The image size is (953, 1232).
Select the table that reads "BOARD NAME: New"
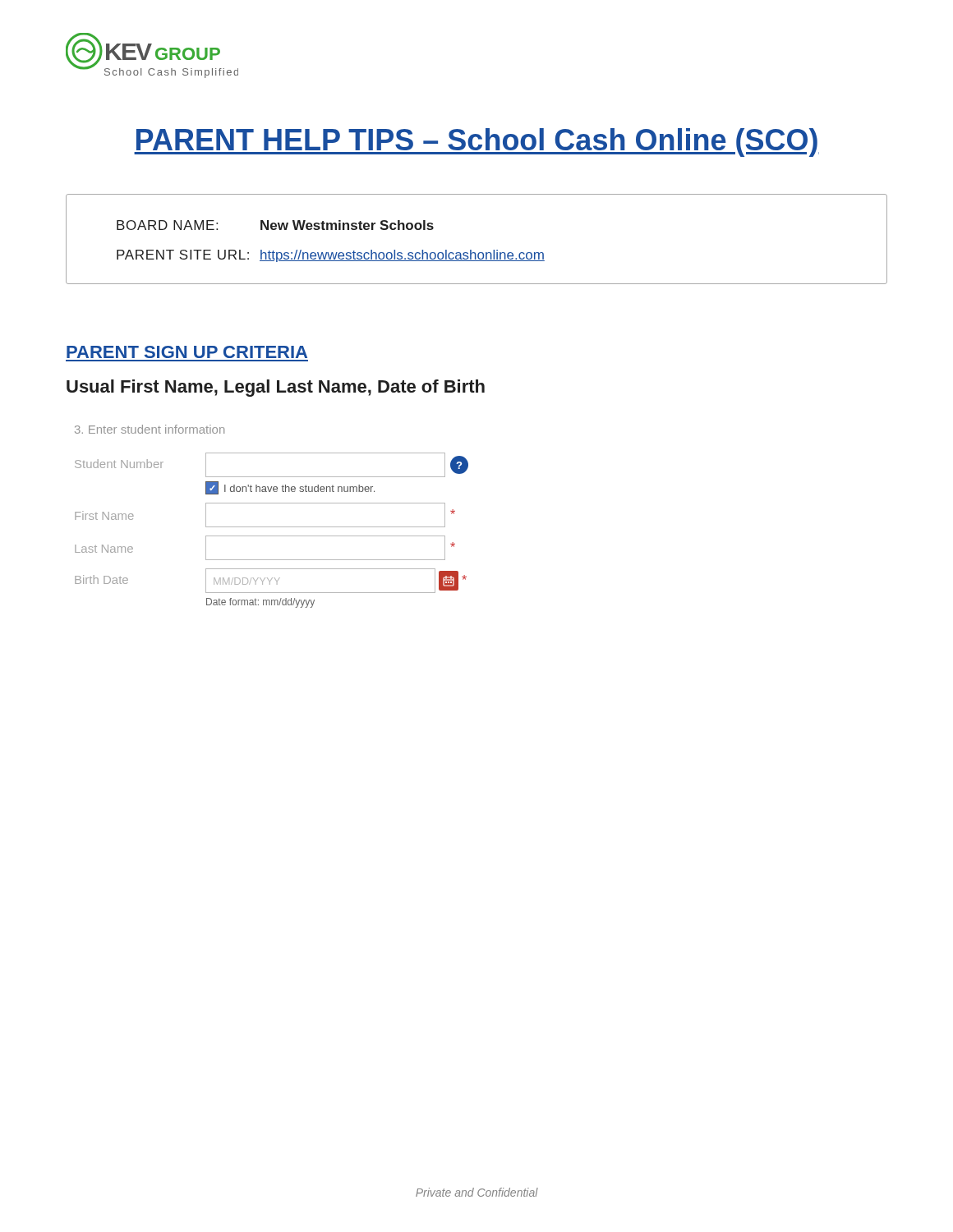point(476,239)
